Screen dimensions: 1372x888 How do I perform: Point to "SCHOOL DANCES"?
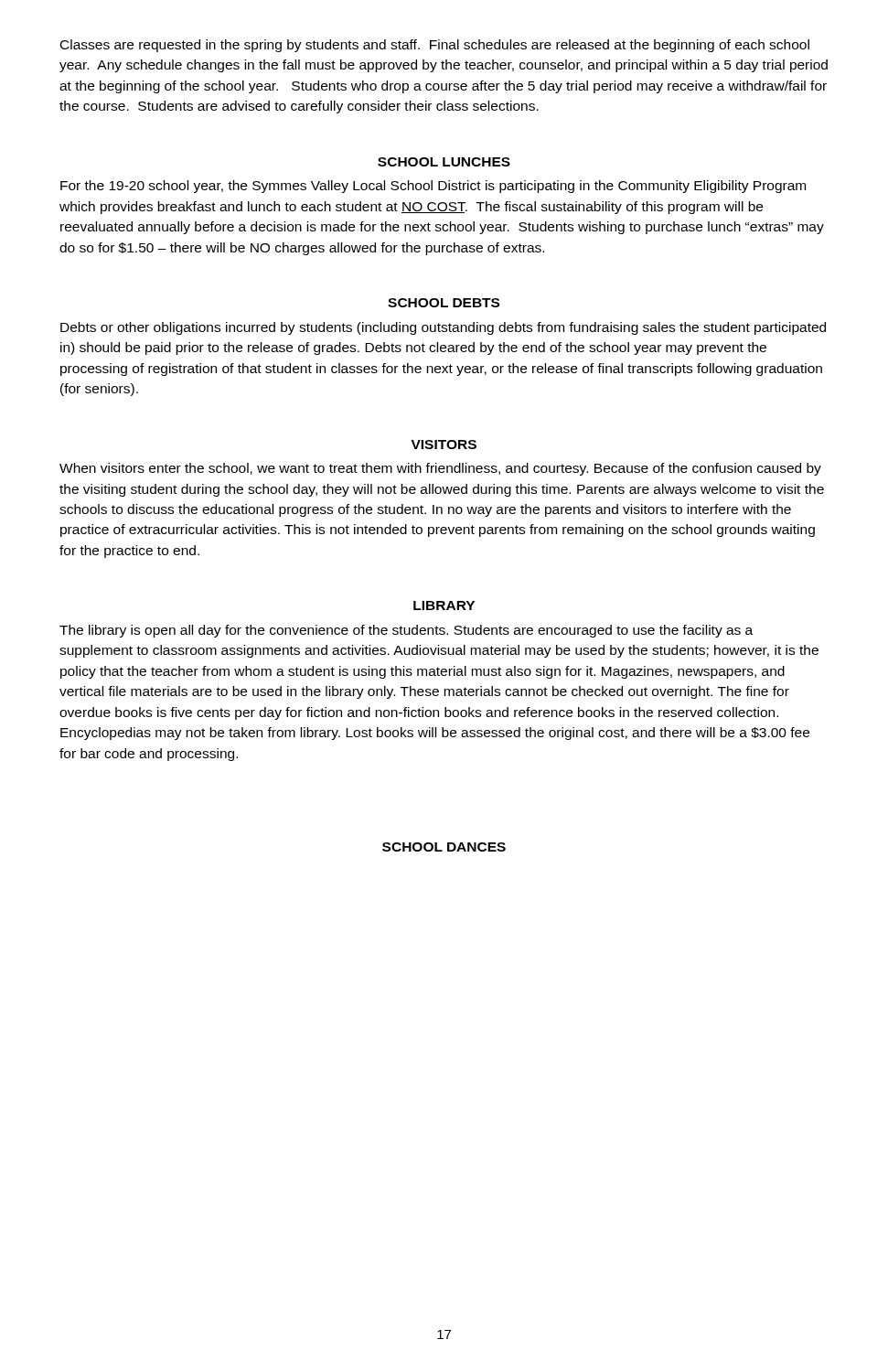(x=444, y=847)
